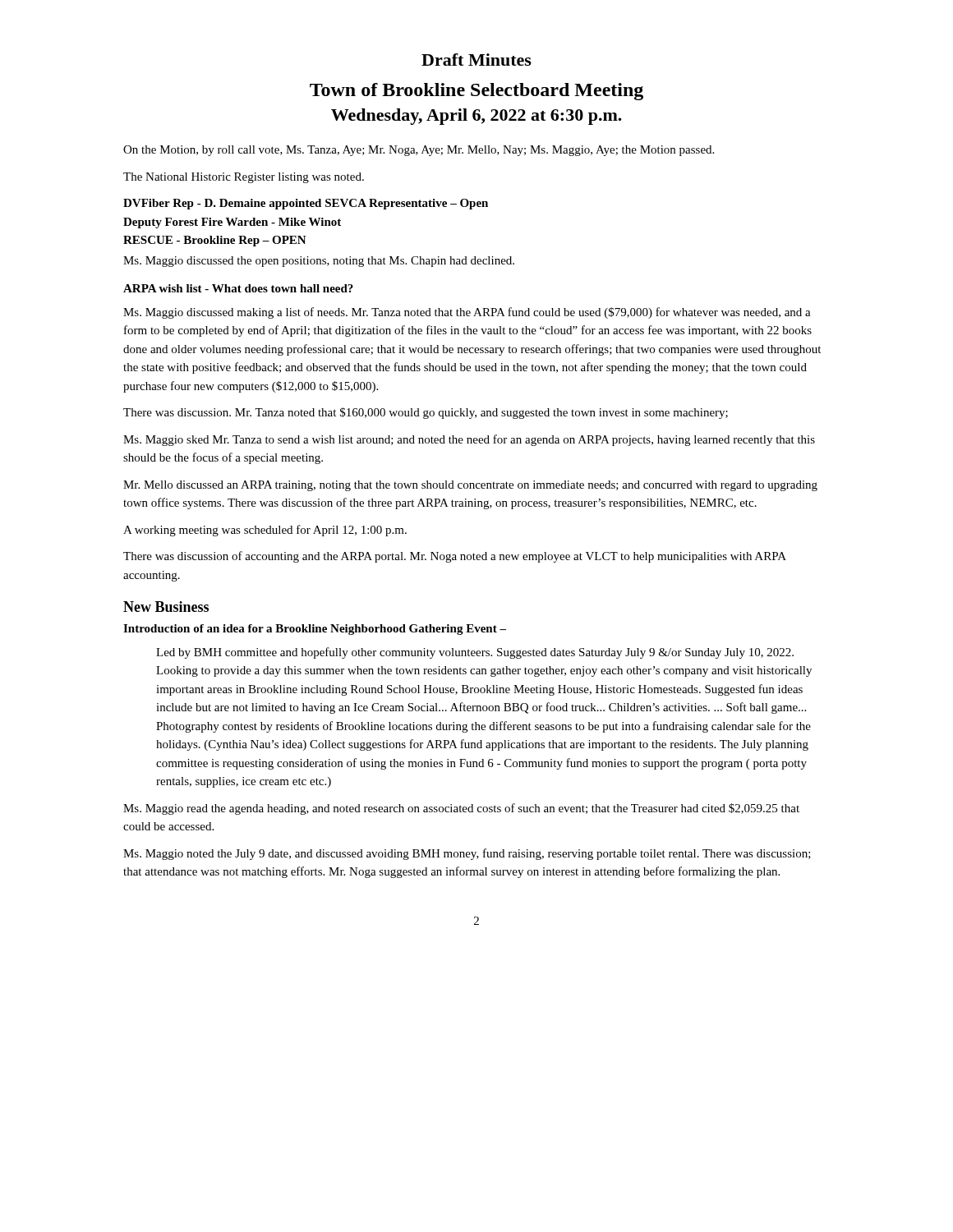Navigate to the text block starting "Ms. Maggio sked Mr. Tanza"

469,448
